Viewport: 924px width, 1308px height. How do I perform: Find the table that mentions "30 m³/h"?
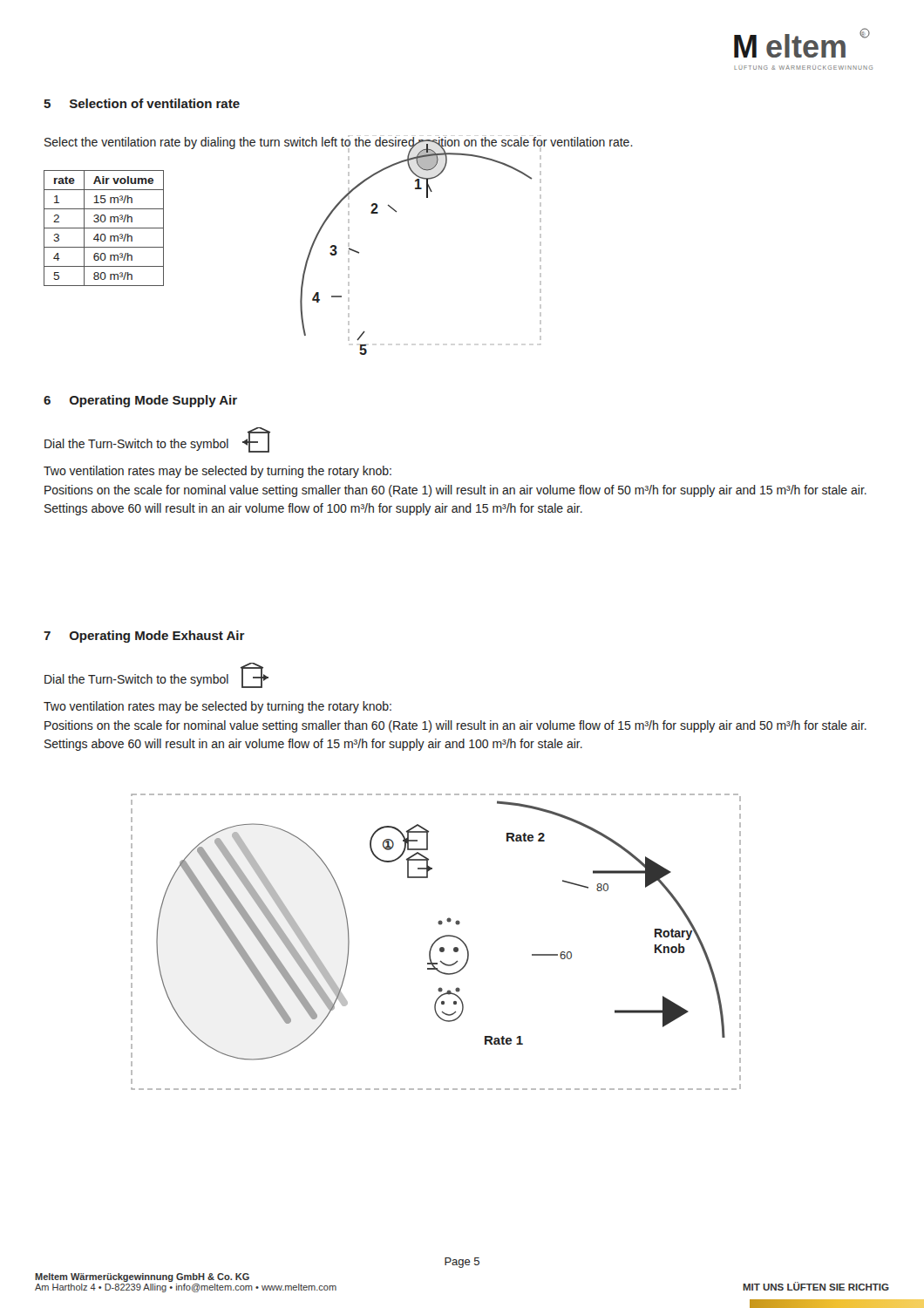tap(122, 228)
